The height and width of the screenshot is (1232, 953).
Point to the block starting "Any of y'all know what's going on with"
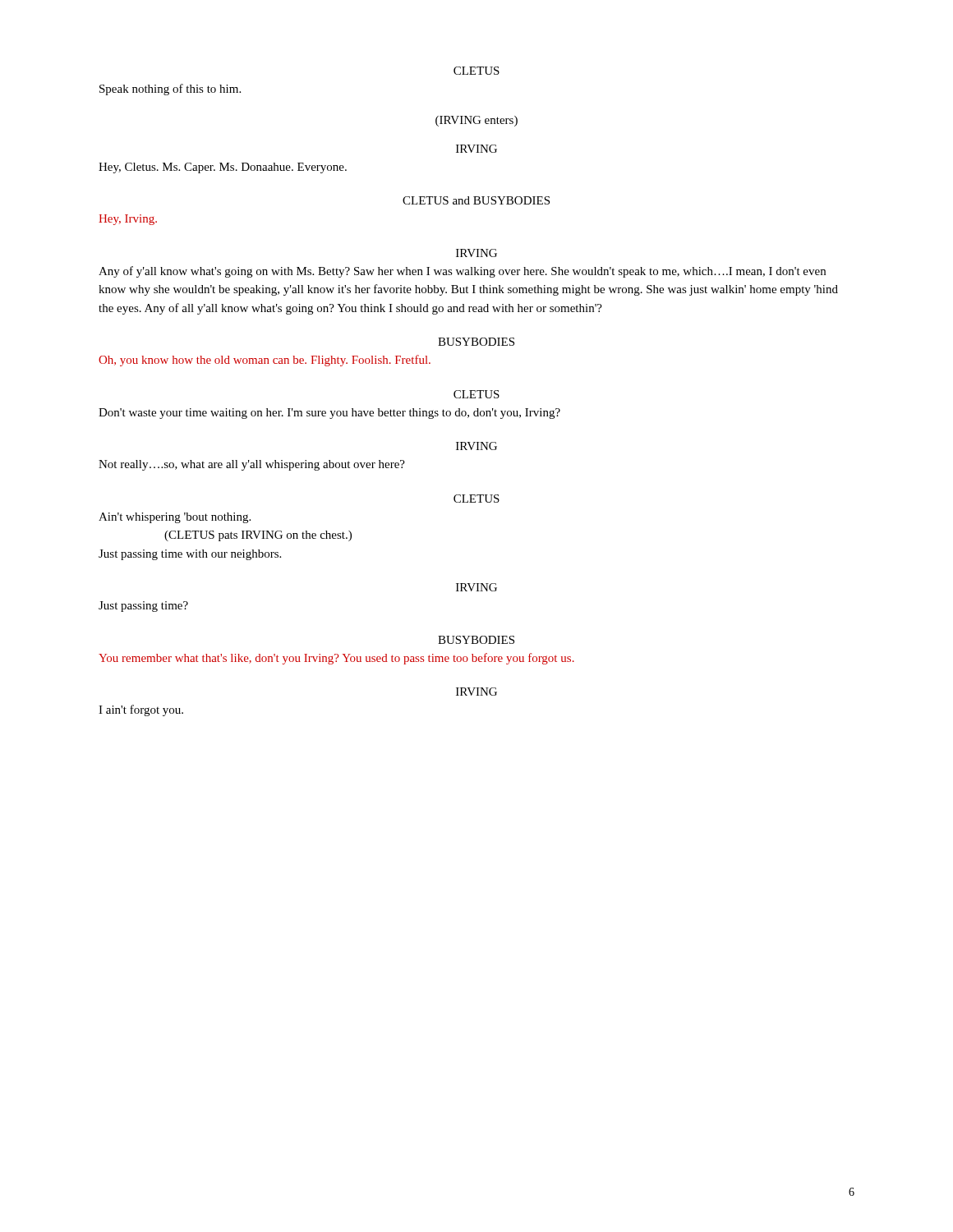(x=468, y=289)
